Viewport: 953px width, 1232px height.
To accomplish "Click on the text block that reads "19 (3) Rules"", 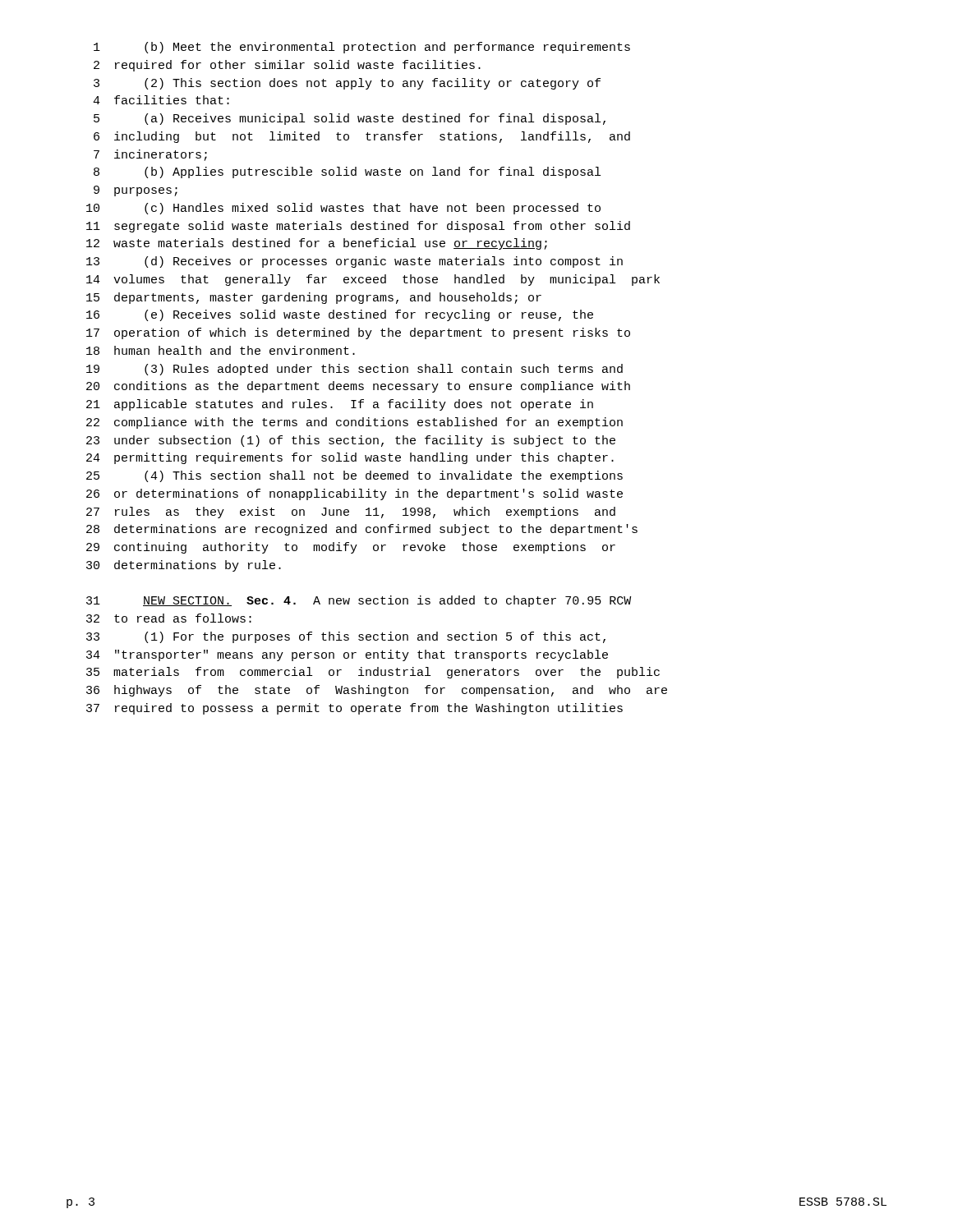I will 476,370.
